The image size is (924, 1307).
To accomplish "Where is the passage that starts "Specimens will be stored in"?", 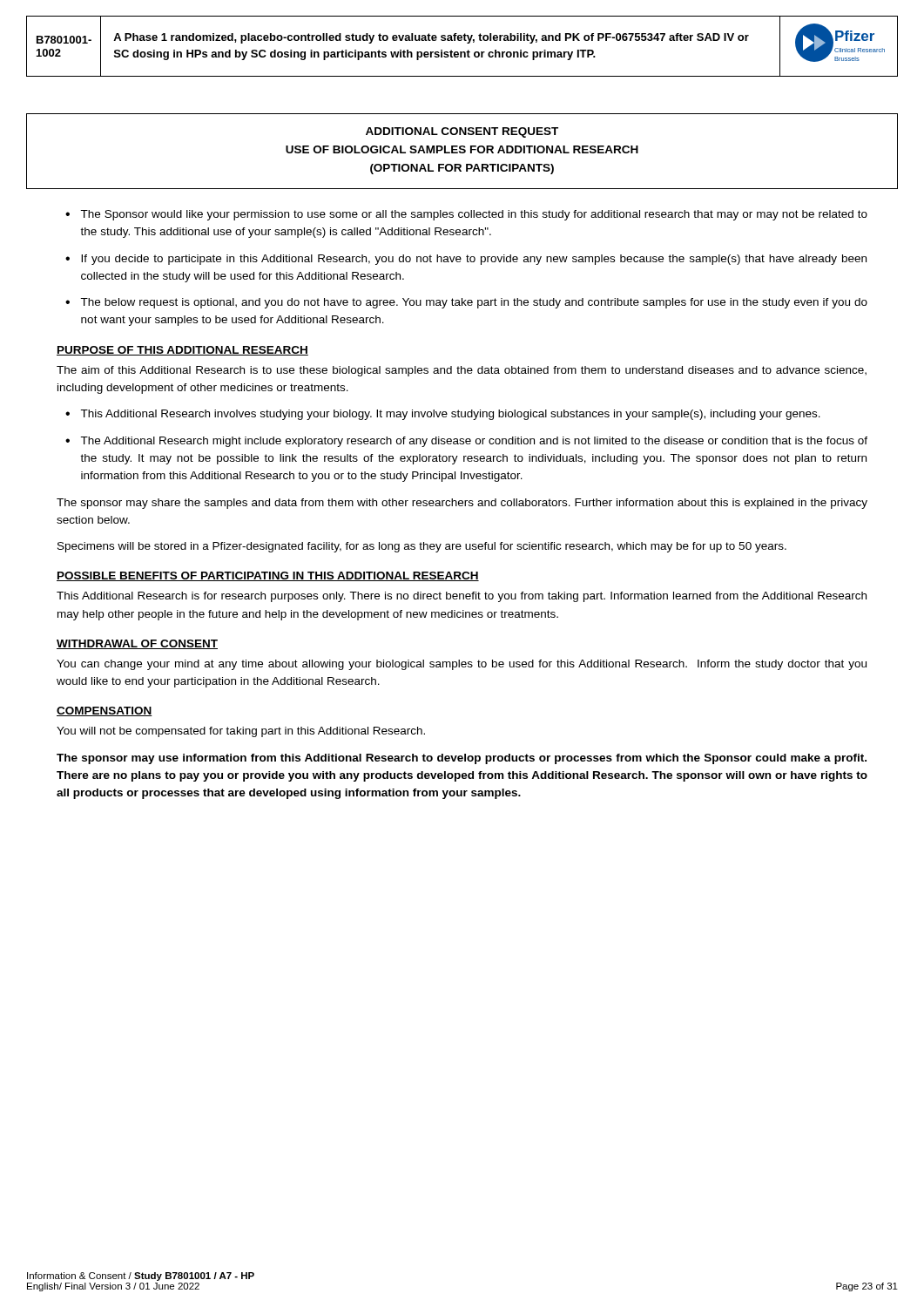I will pos(422,546).
